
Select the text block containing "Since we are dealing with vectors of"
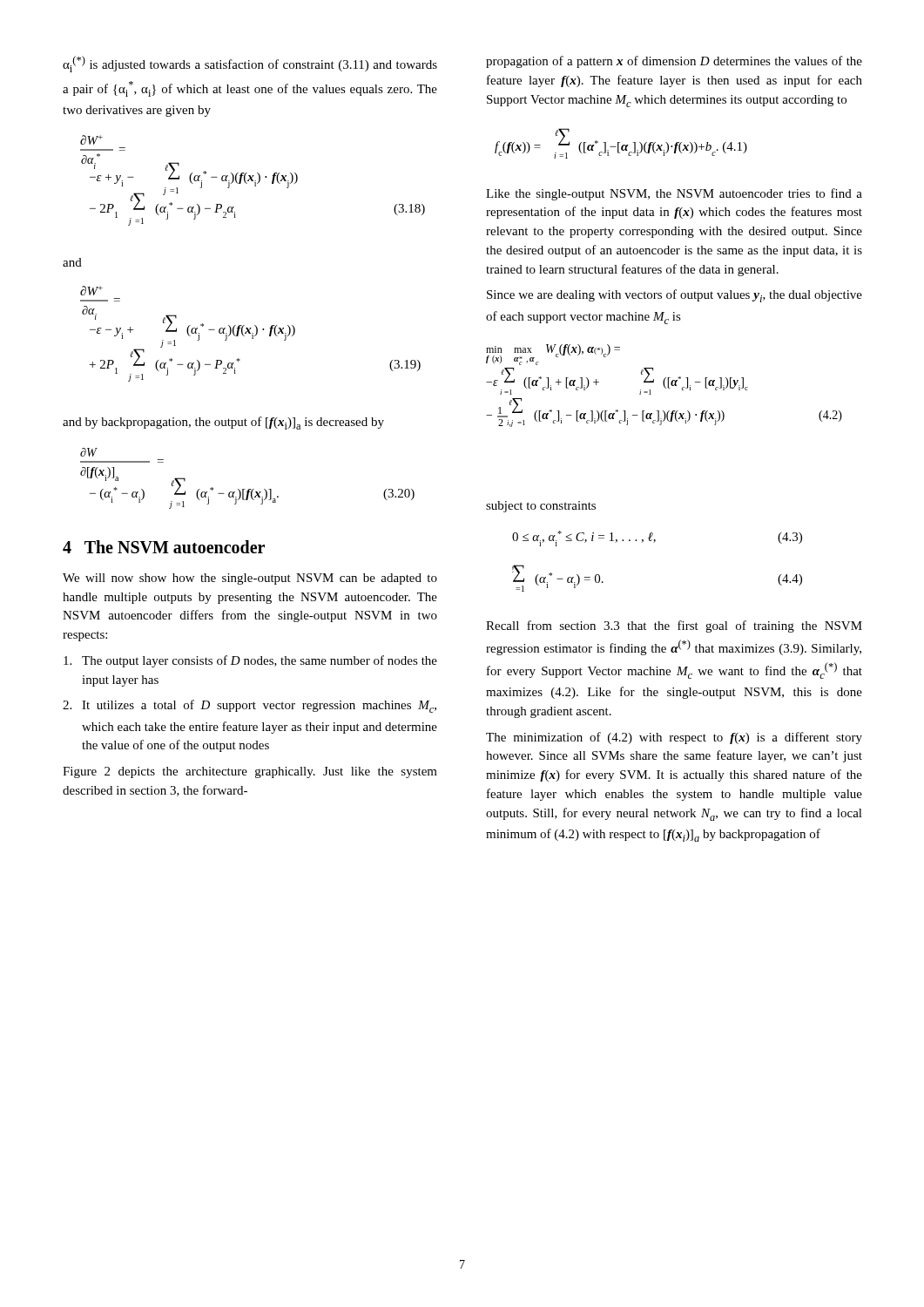click(674, 307)
